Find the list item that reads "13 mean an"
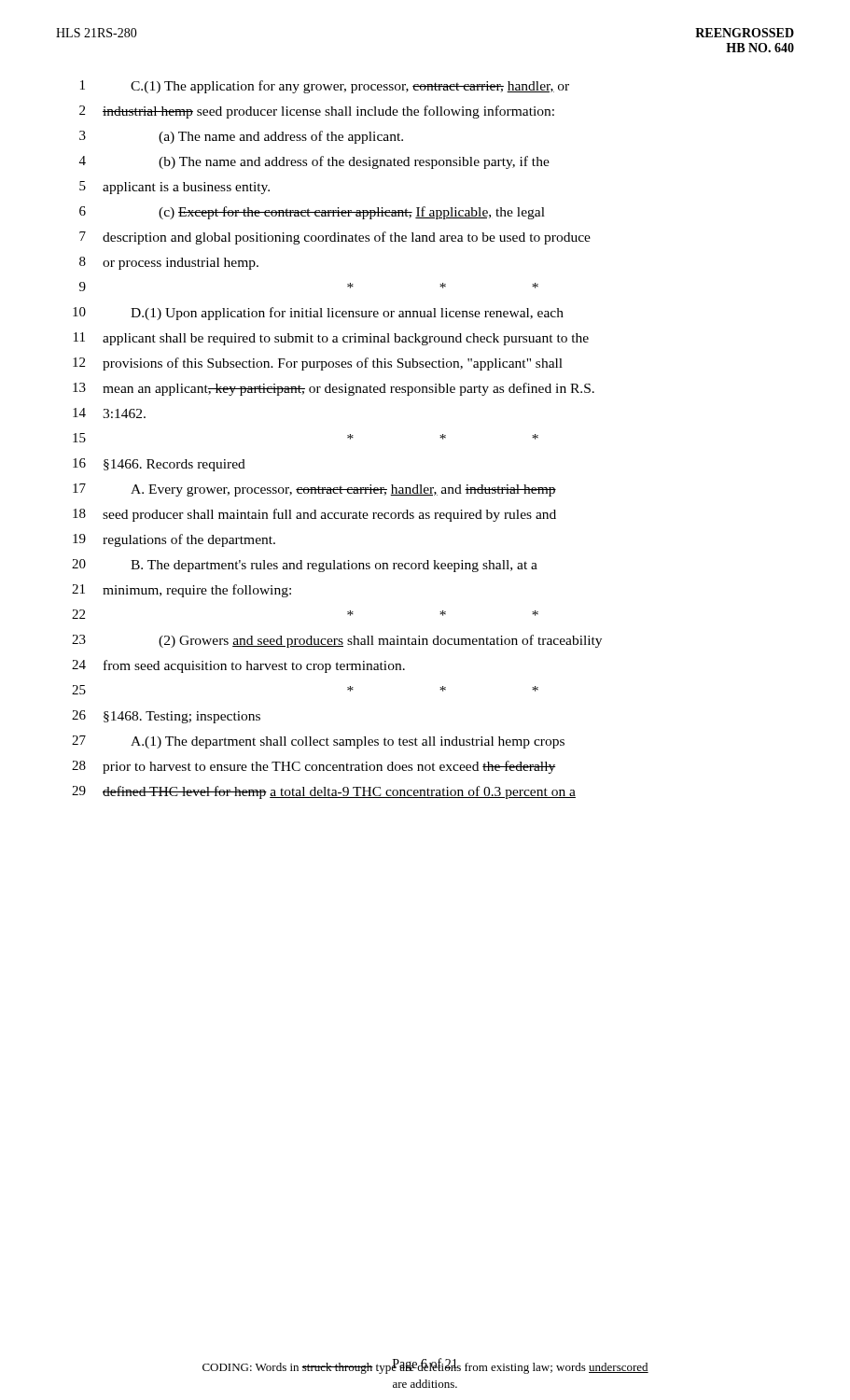 (425, 388)
